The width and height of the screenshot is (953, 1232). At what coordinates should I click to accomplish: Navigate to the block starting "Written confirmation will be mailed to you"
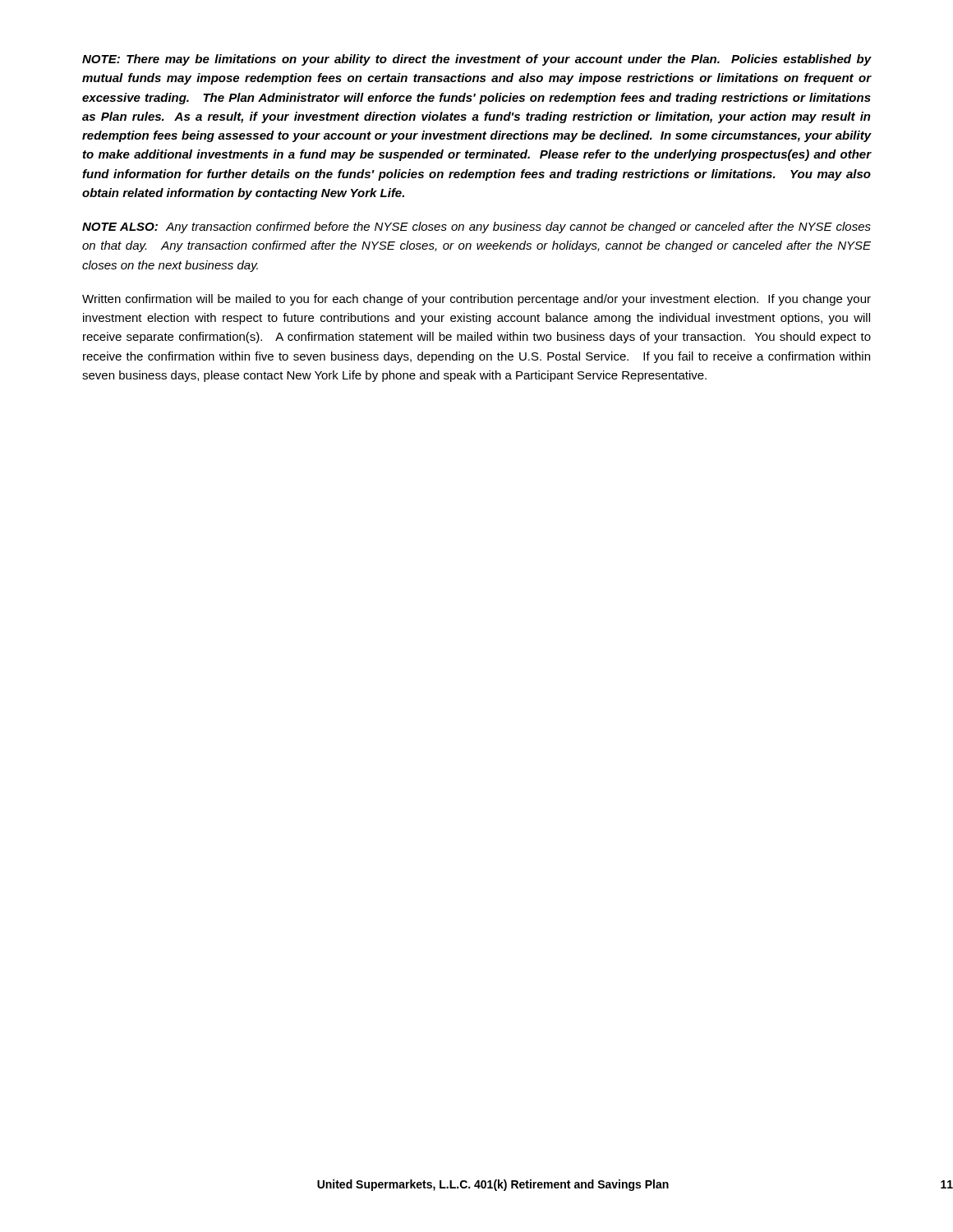pos(476,337)
